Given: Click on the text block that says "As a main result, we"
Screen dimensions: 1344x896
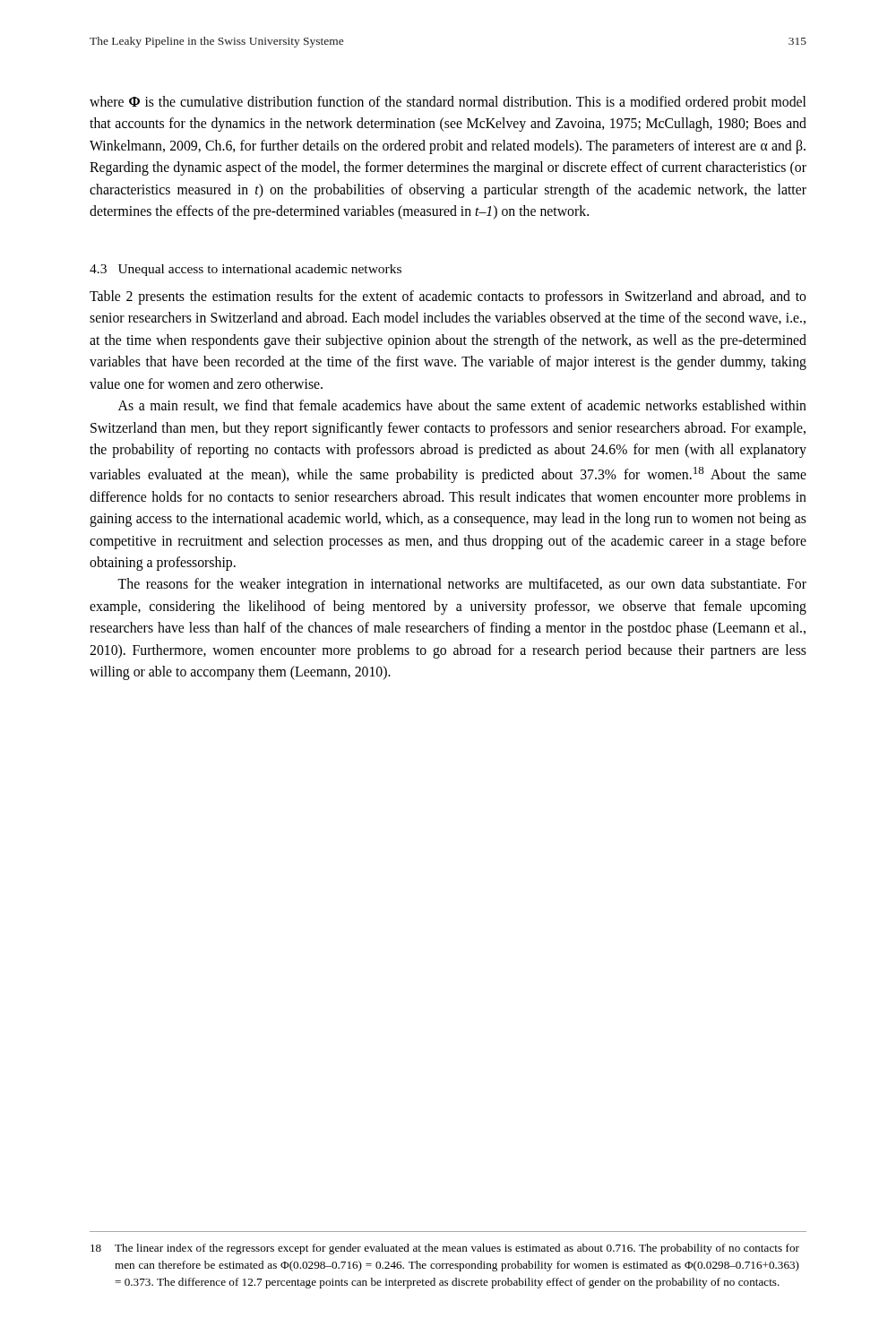Looking at the screenshot, I should [x=448, y=484].
